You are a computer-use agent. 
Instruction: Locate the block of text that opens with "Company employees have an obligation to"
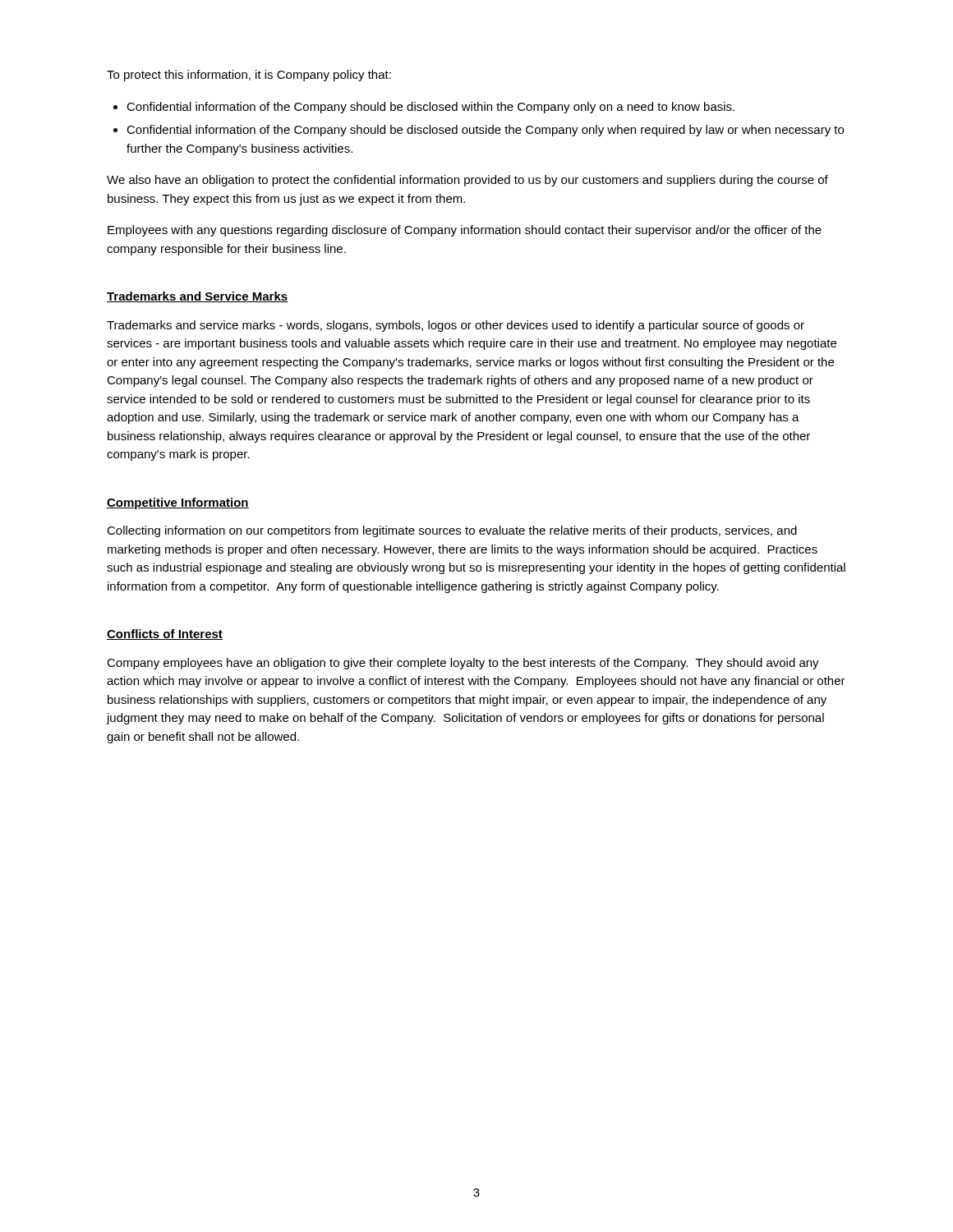476,699
